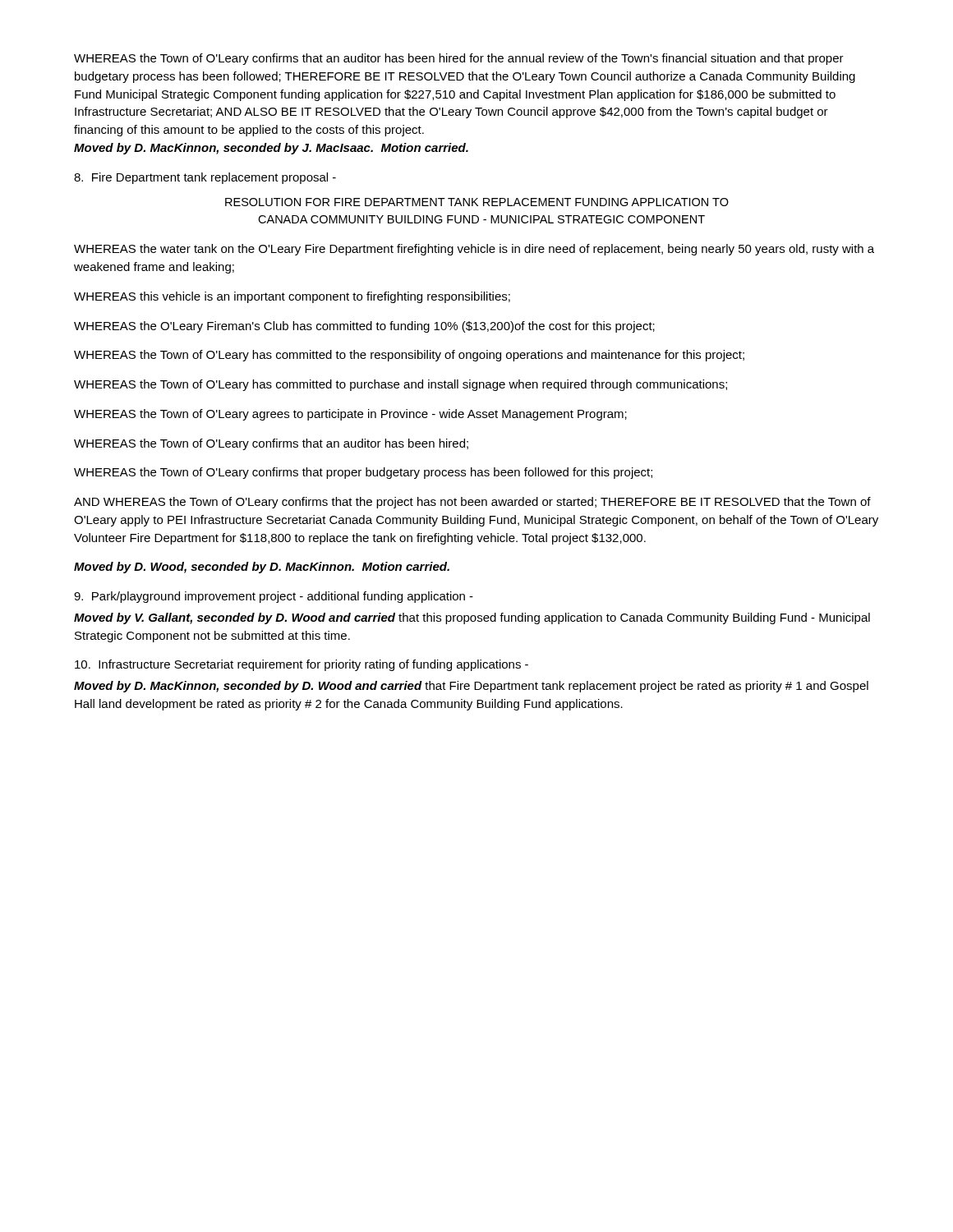Screen dimensions: 1232x953
Task: Click on the text starting "9. Park/playground improvement"
Action: tap(274, 596)
